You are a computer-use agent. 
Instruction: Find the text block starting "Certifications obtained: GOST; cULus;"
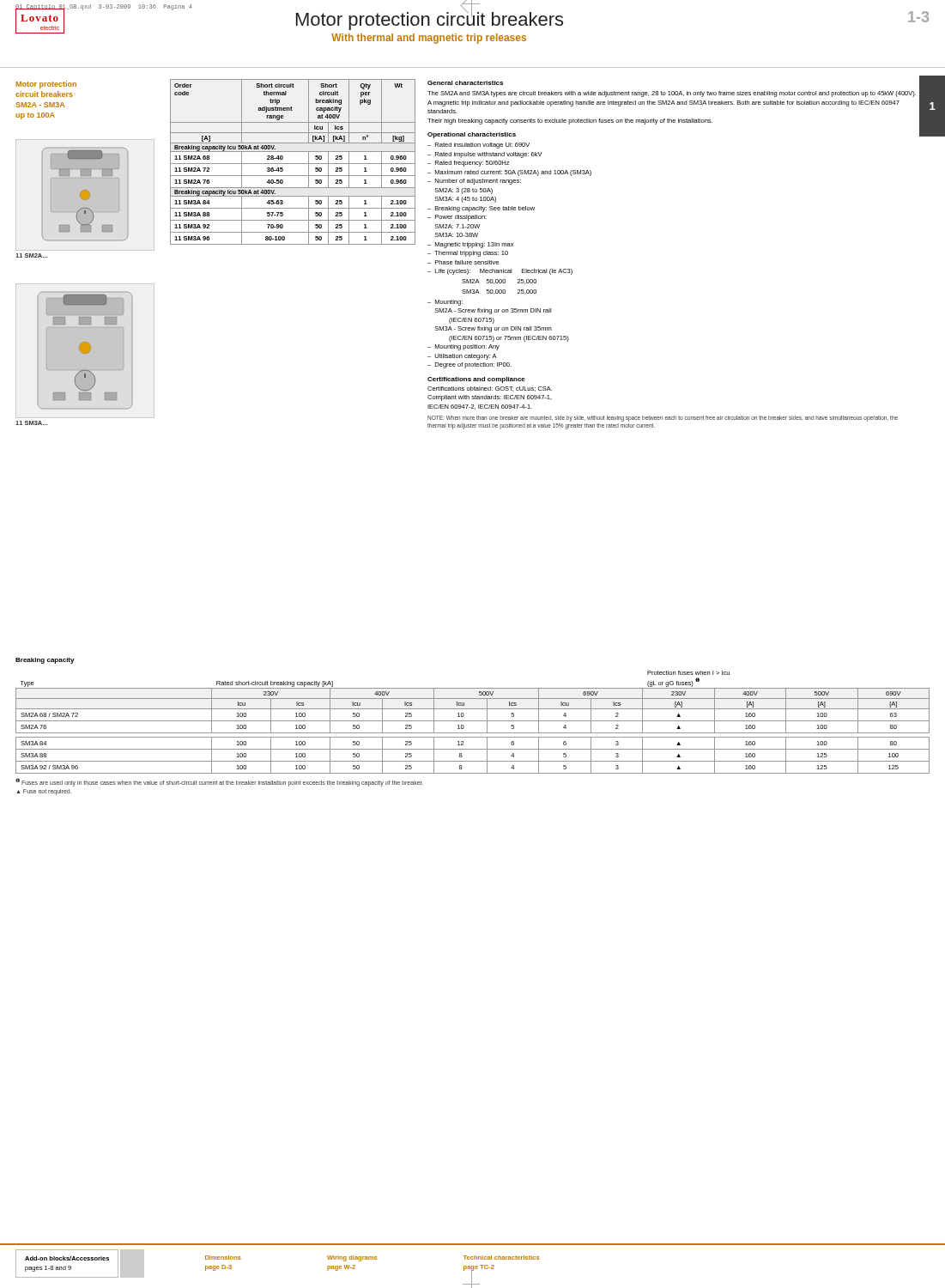[x=490, y=397]
